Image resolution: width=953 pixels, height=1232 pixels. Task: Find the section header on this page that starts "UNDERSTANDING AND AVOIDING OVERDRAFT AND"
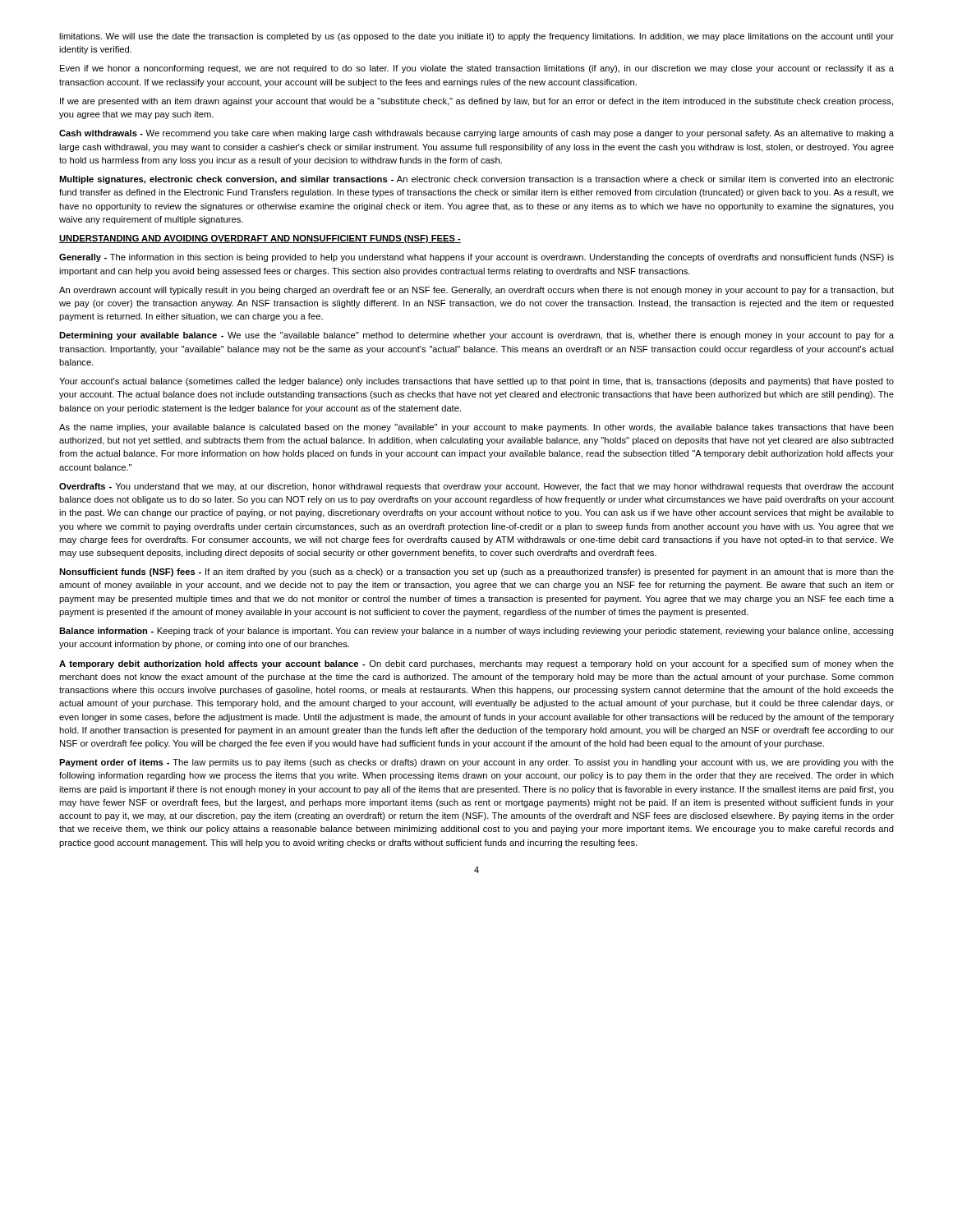click(x=260, y=238)
